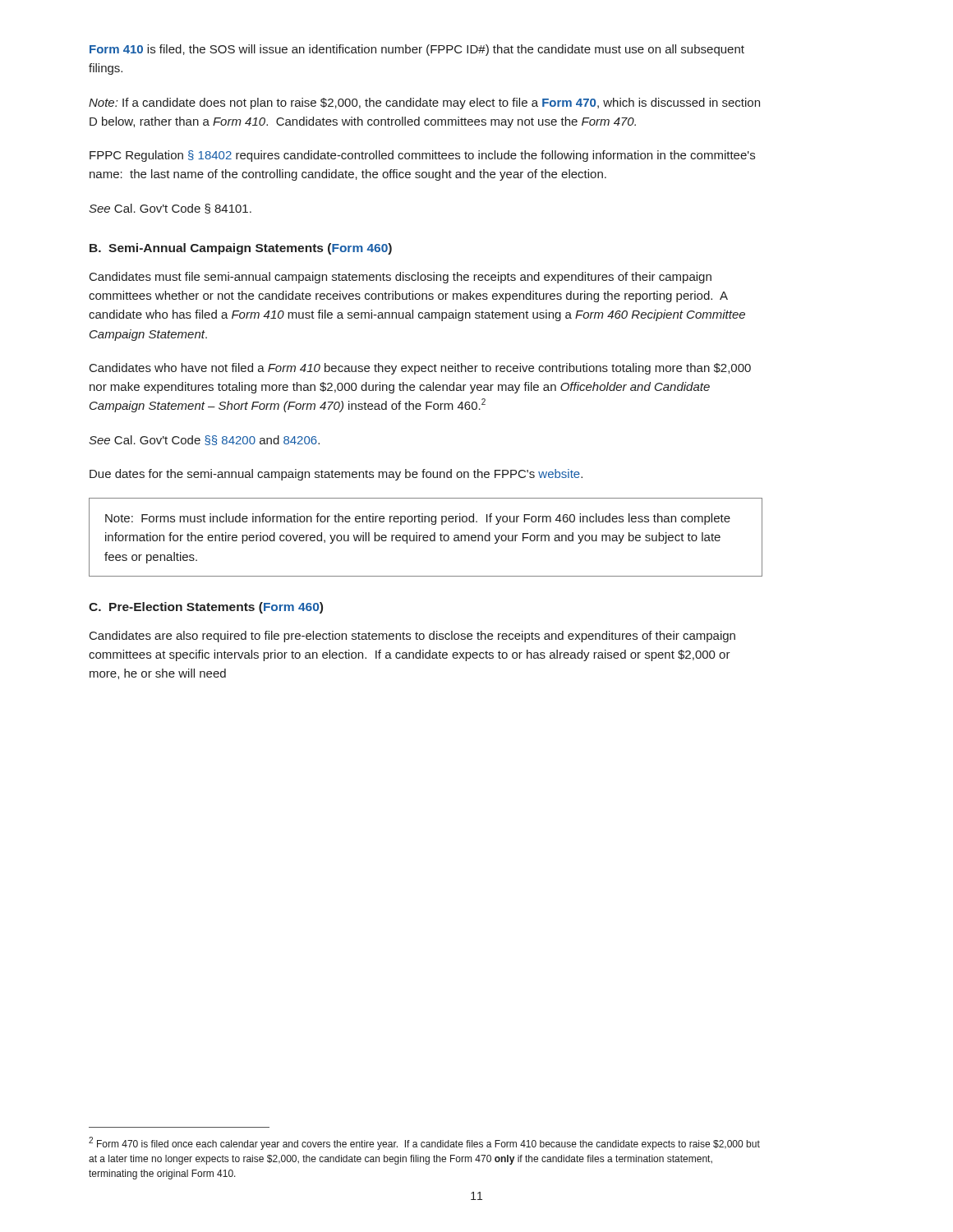Locate the region starting "Note: If a candidate does not plan"
953x1232 pixels.
[425, 111]
